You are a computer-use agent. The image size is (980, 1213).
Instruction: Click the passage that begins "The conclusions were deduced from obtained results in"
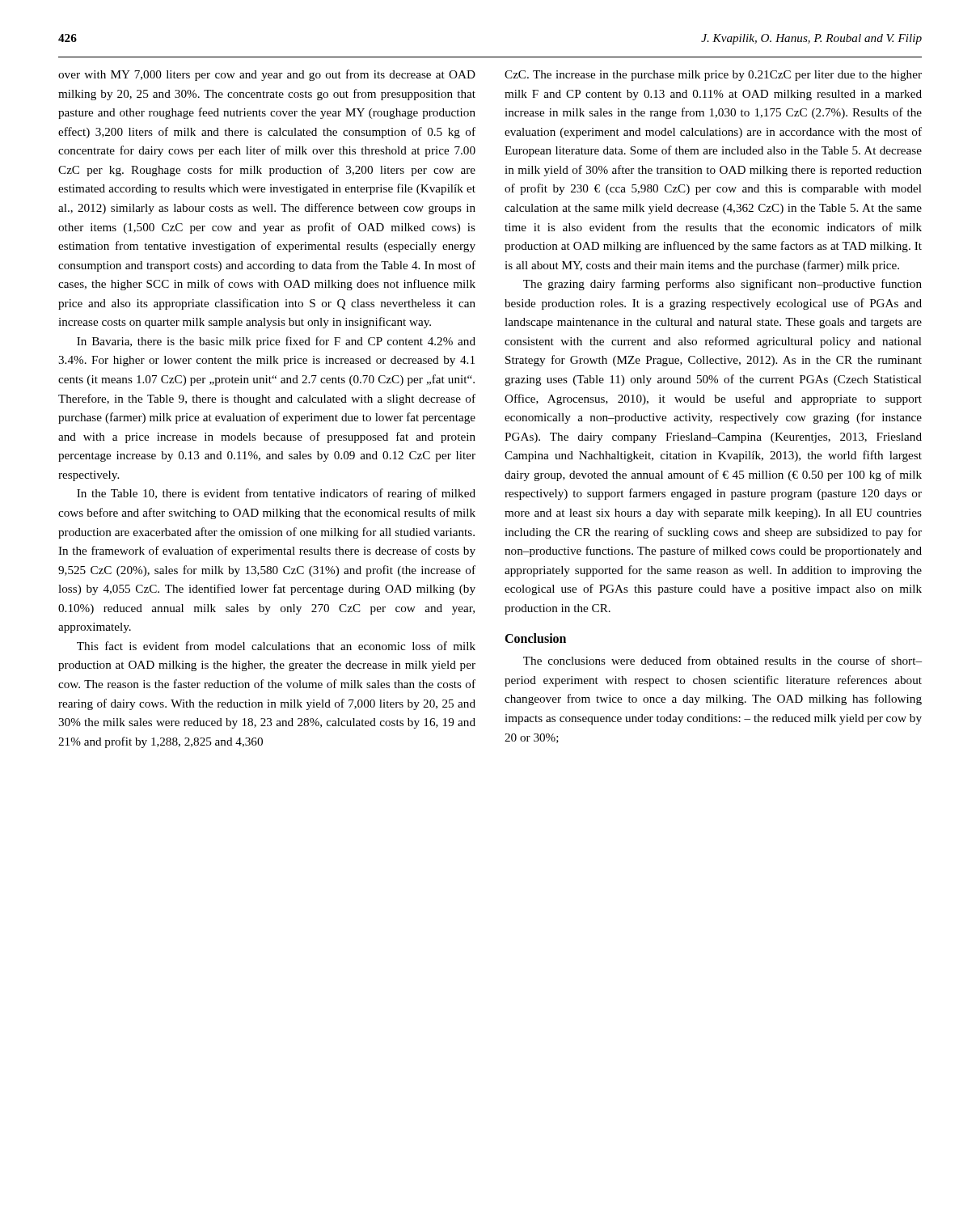click(x=713, y=699)
